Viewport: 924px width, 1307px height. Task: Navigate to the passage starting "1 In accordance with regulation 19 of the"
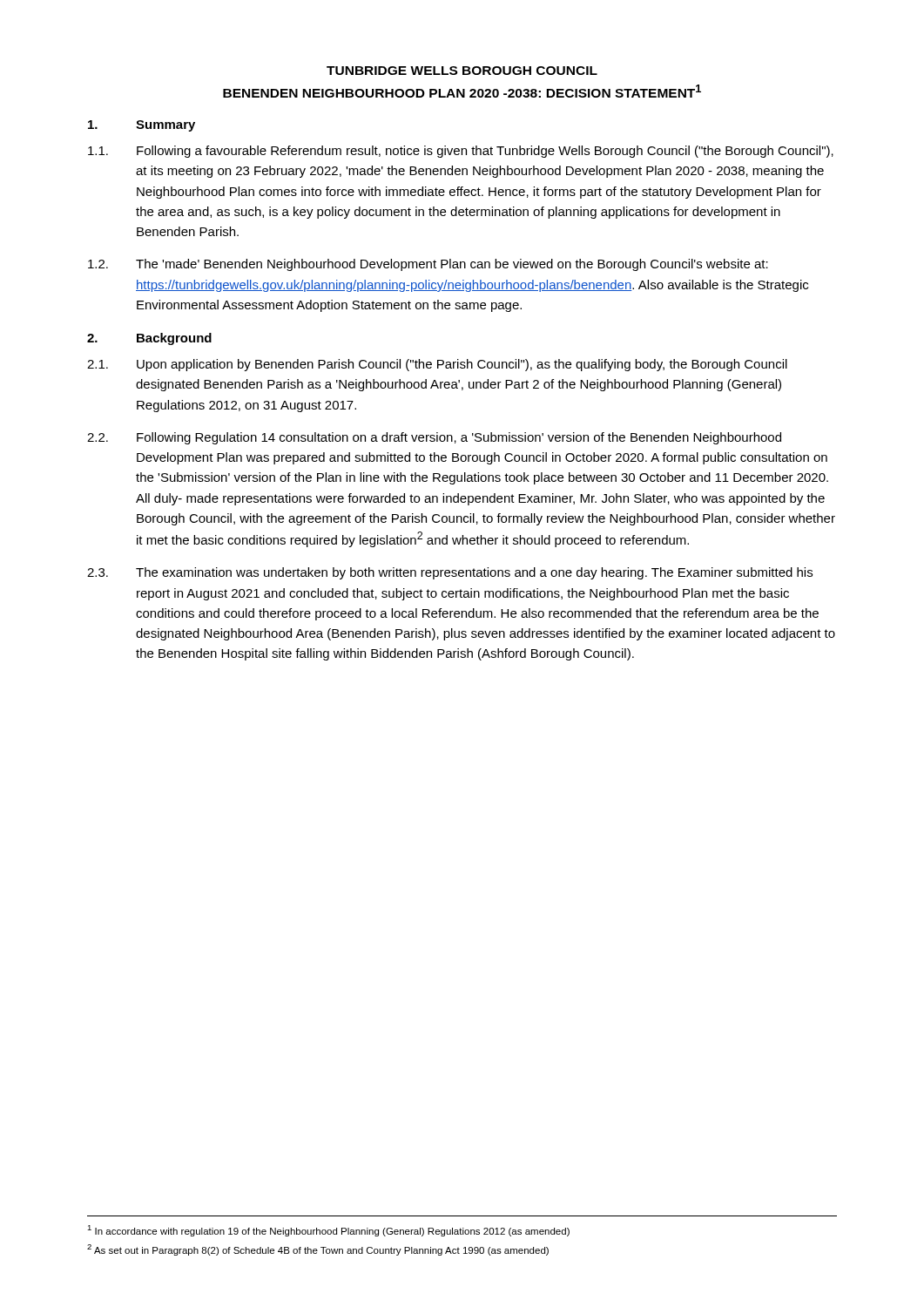tap(329, 1229)
